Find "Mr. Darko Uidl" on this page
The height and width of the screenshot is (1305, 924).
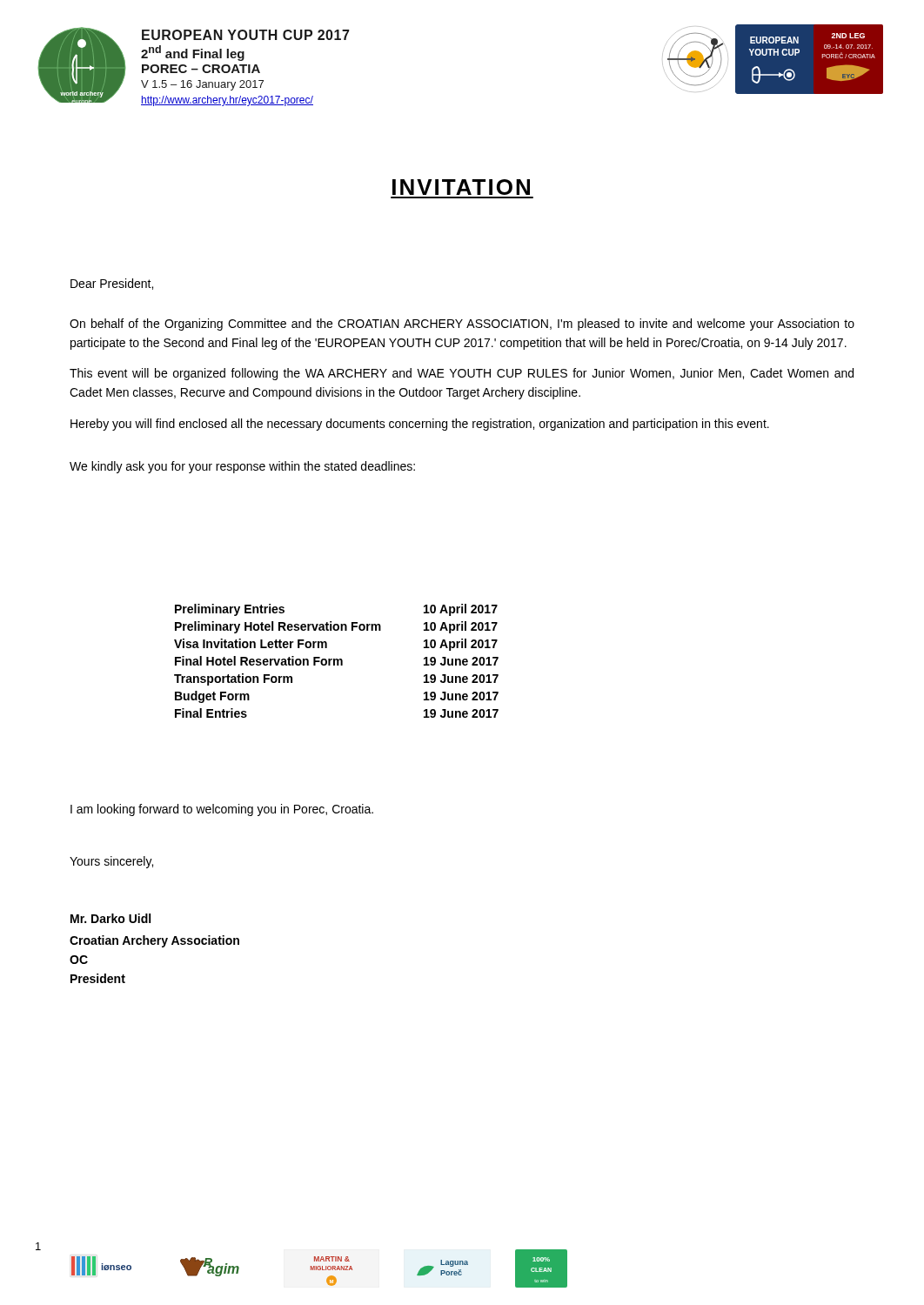[x=111, y=918]
